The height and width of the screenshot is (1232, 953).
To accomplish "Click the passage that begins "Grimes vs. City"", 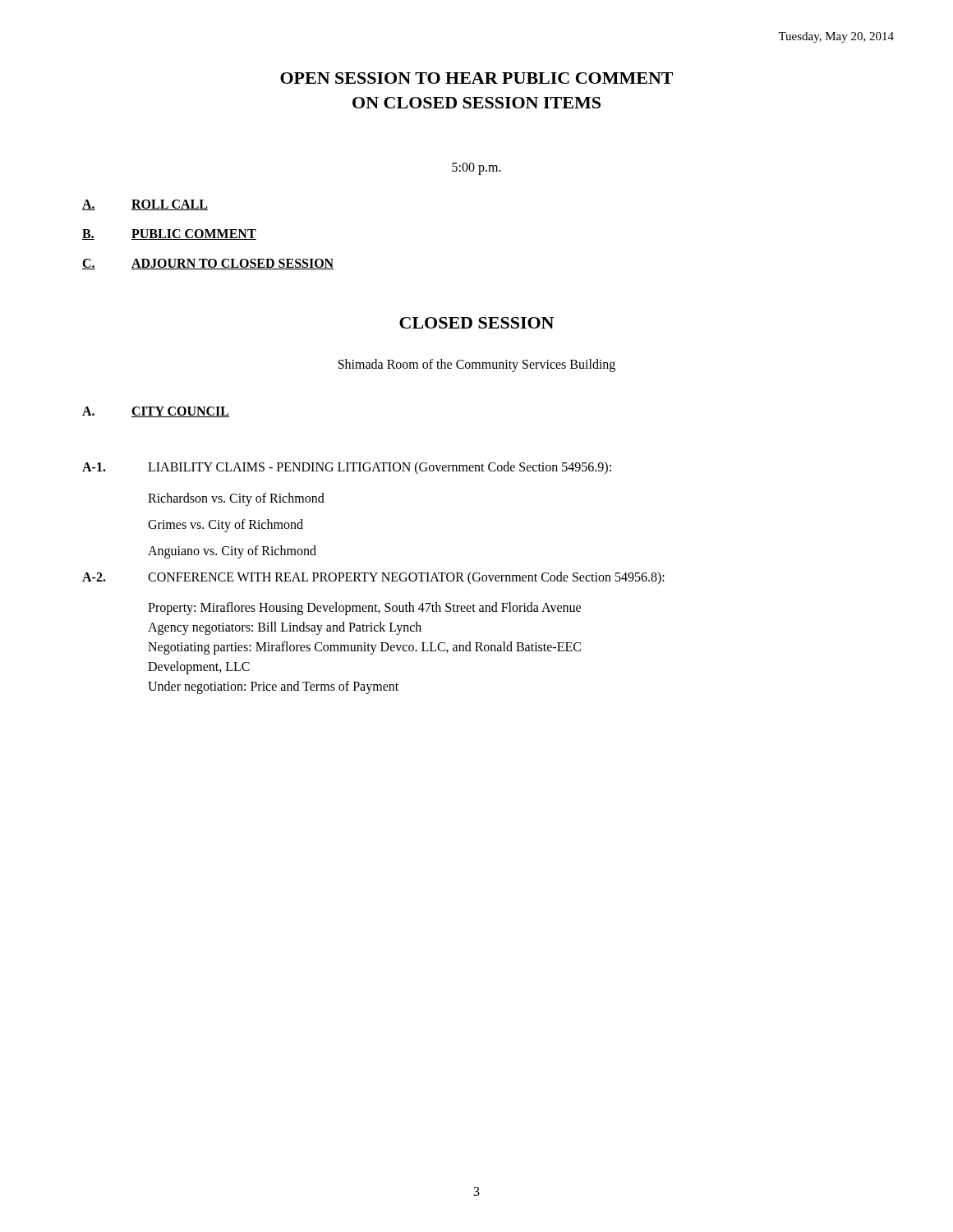I will [x=225, y=524].
